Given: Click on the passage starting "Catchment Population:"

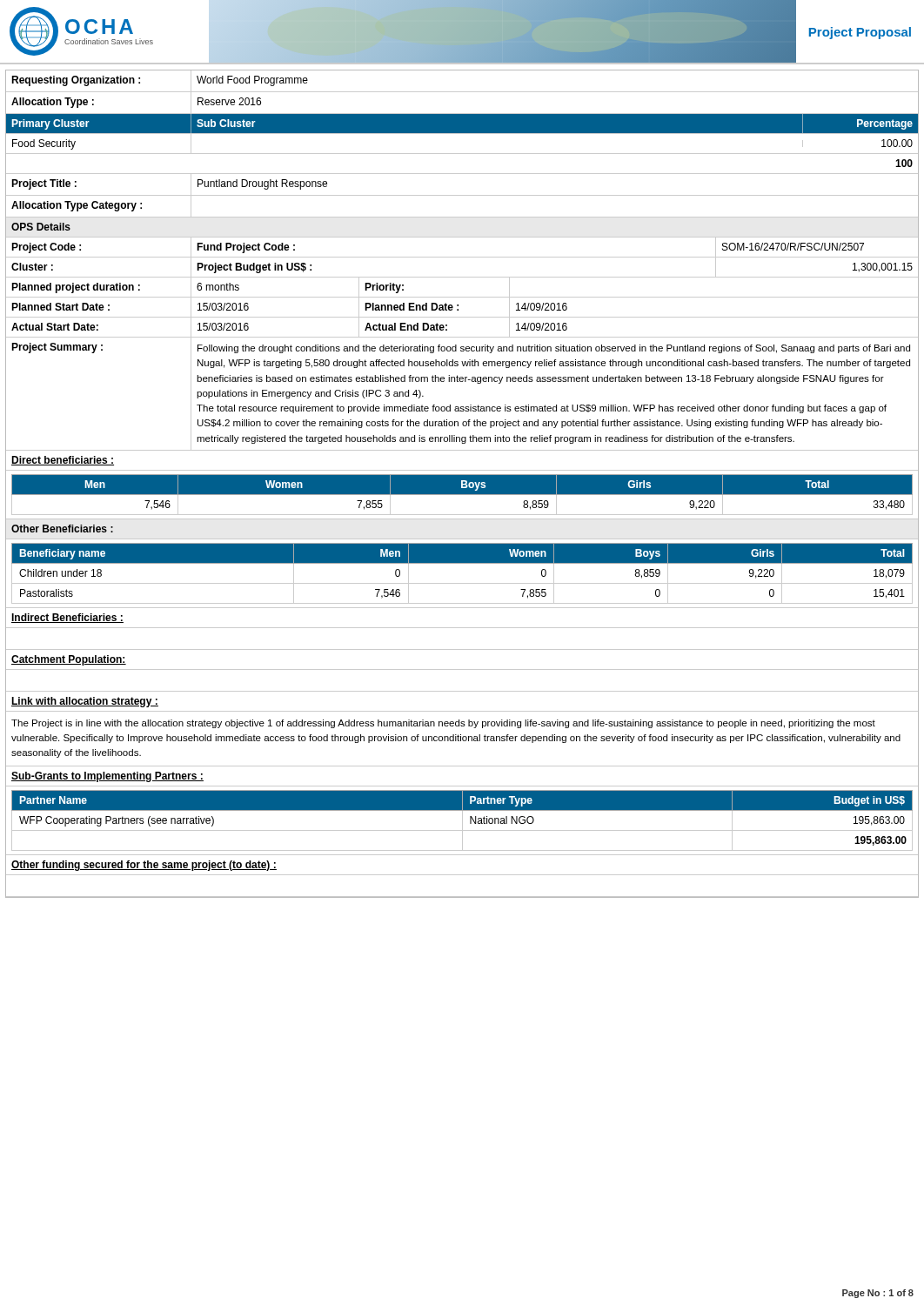Looking at the screenshot, I should coord(68,659).
